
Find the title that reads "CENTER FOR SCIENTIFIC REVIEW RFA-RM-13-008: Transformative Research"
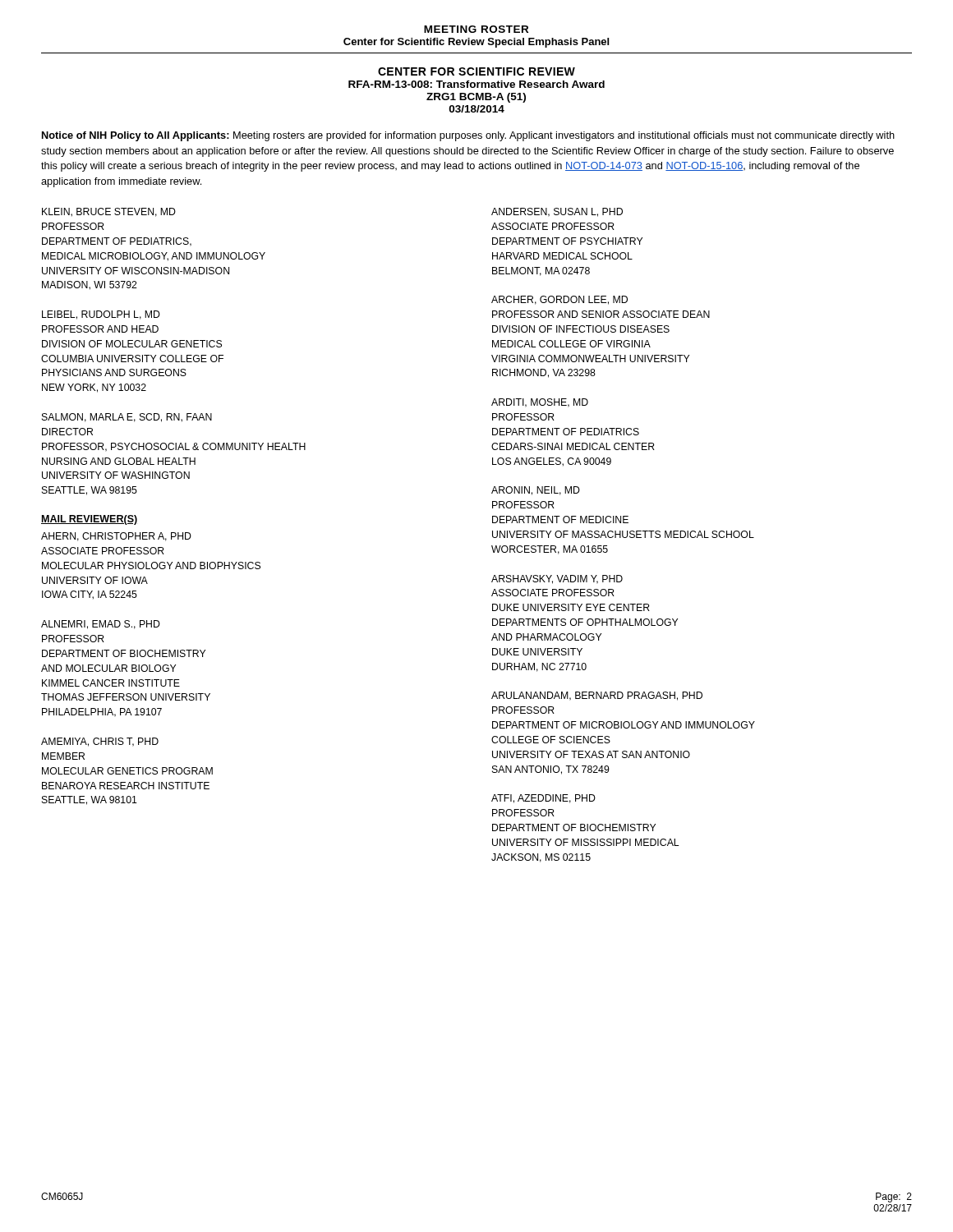[476, 90]
